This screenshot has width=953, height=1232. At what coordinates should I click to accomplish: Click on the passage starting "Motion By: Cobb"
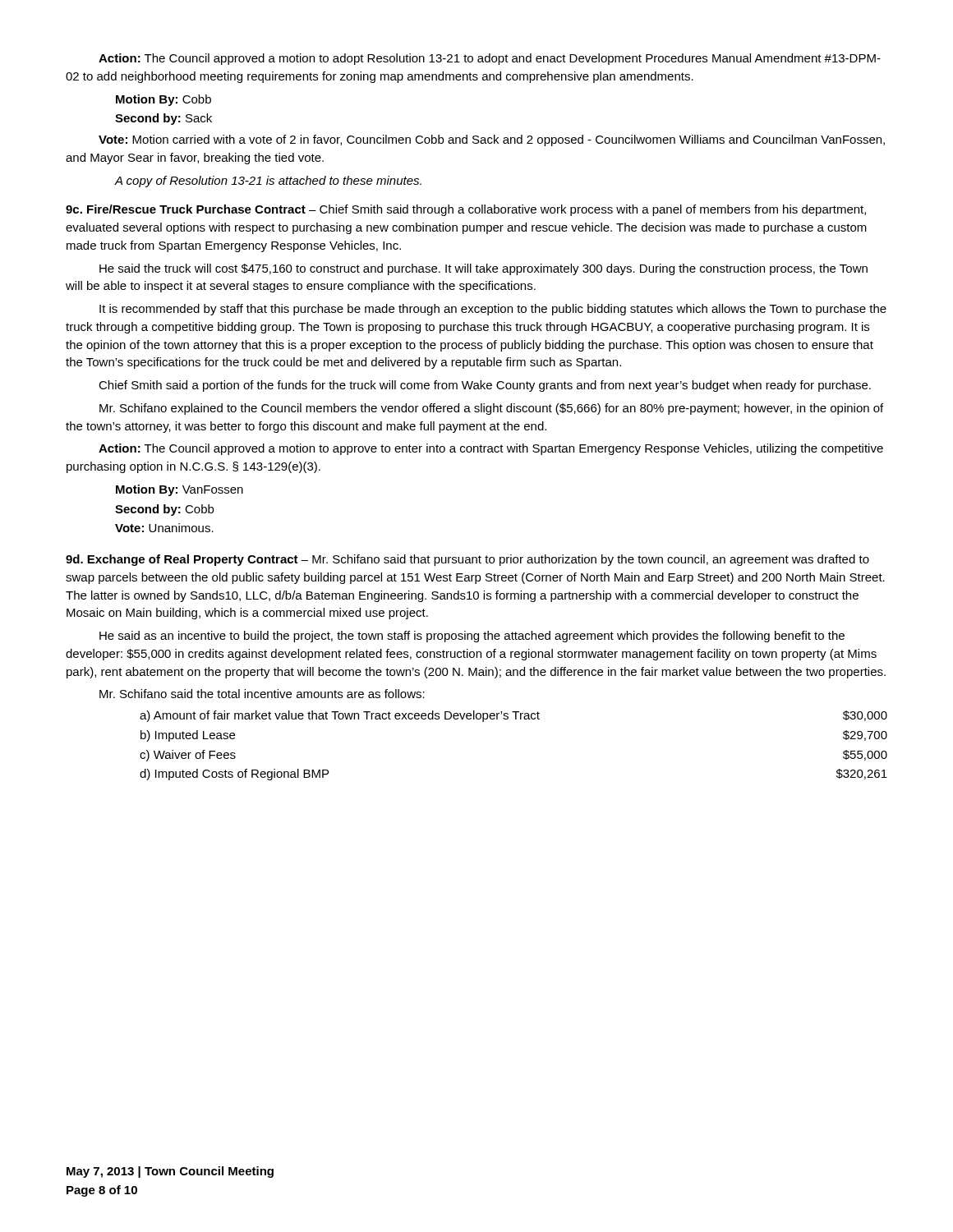[x=163, y=99]
